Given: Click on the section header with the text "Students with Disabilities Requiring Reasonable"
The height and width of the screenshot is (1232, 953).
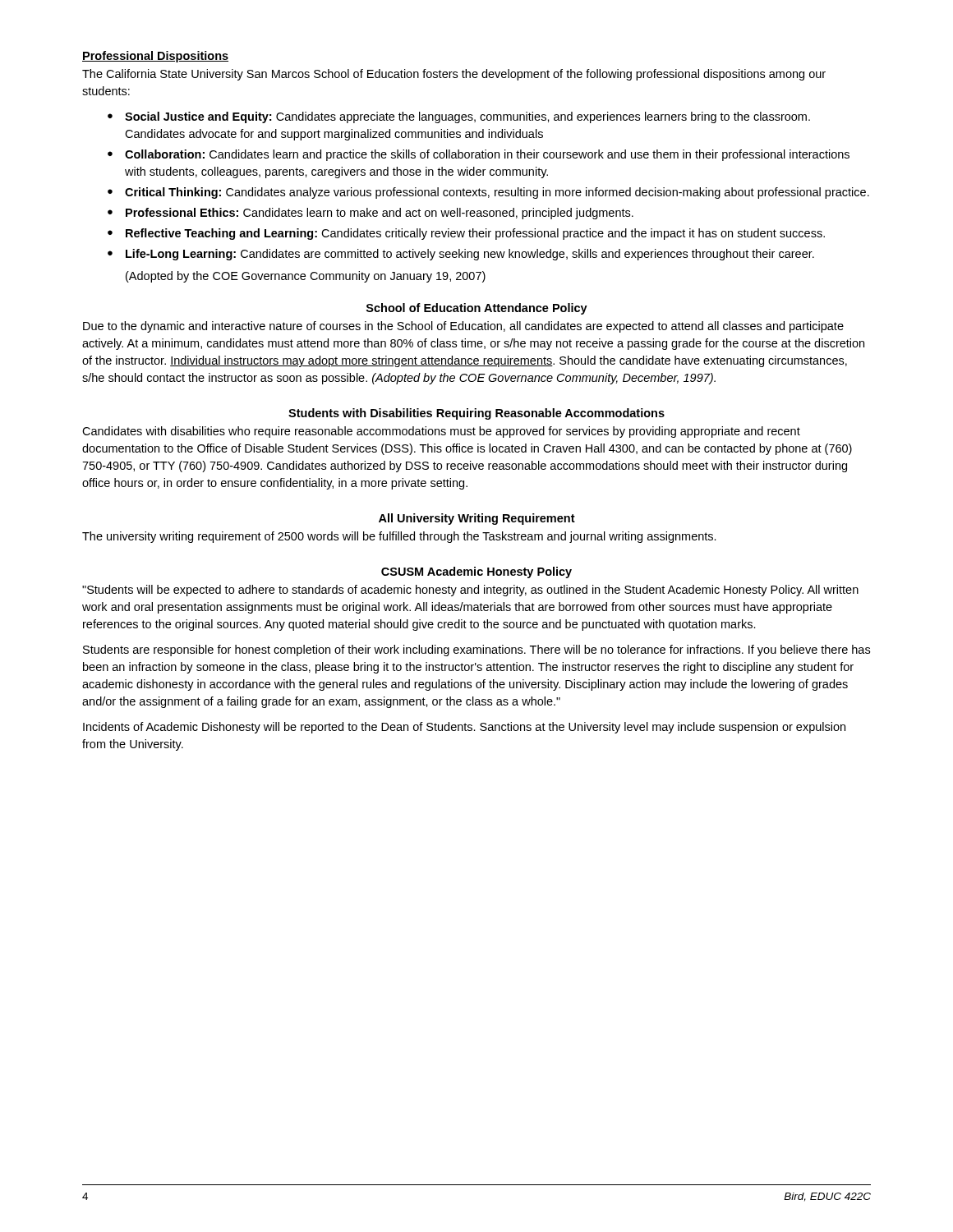Looking at the screenshot, I should click(x=476, y=413).
